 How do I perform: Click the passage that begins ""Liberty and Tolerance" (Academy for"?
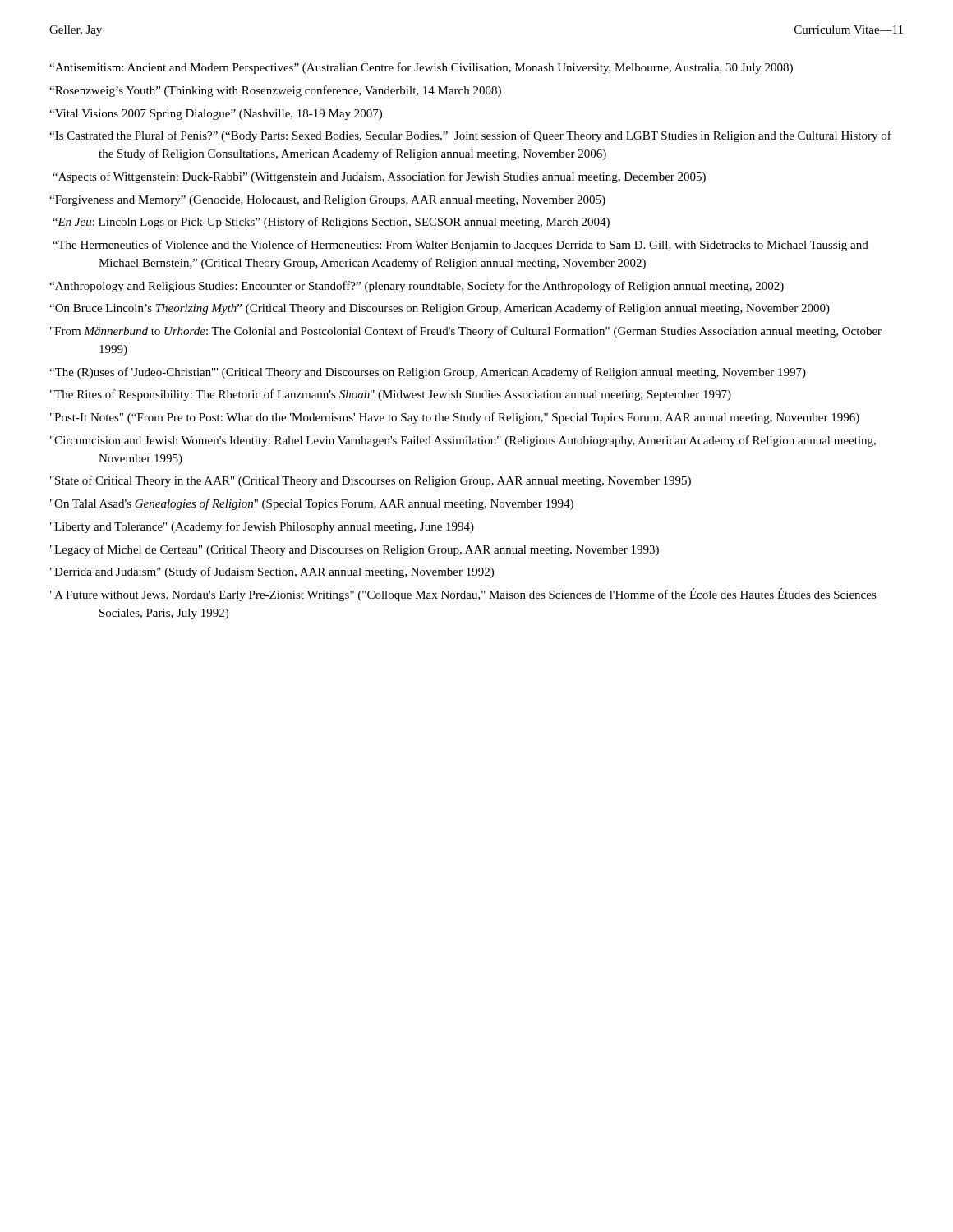(x=262, y=526)
